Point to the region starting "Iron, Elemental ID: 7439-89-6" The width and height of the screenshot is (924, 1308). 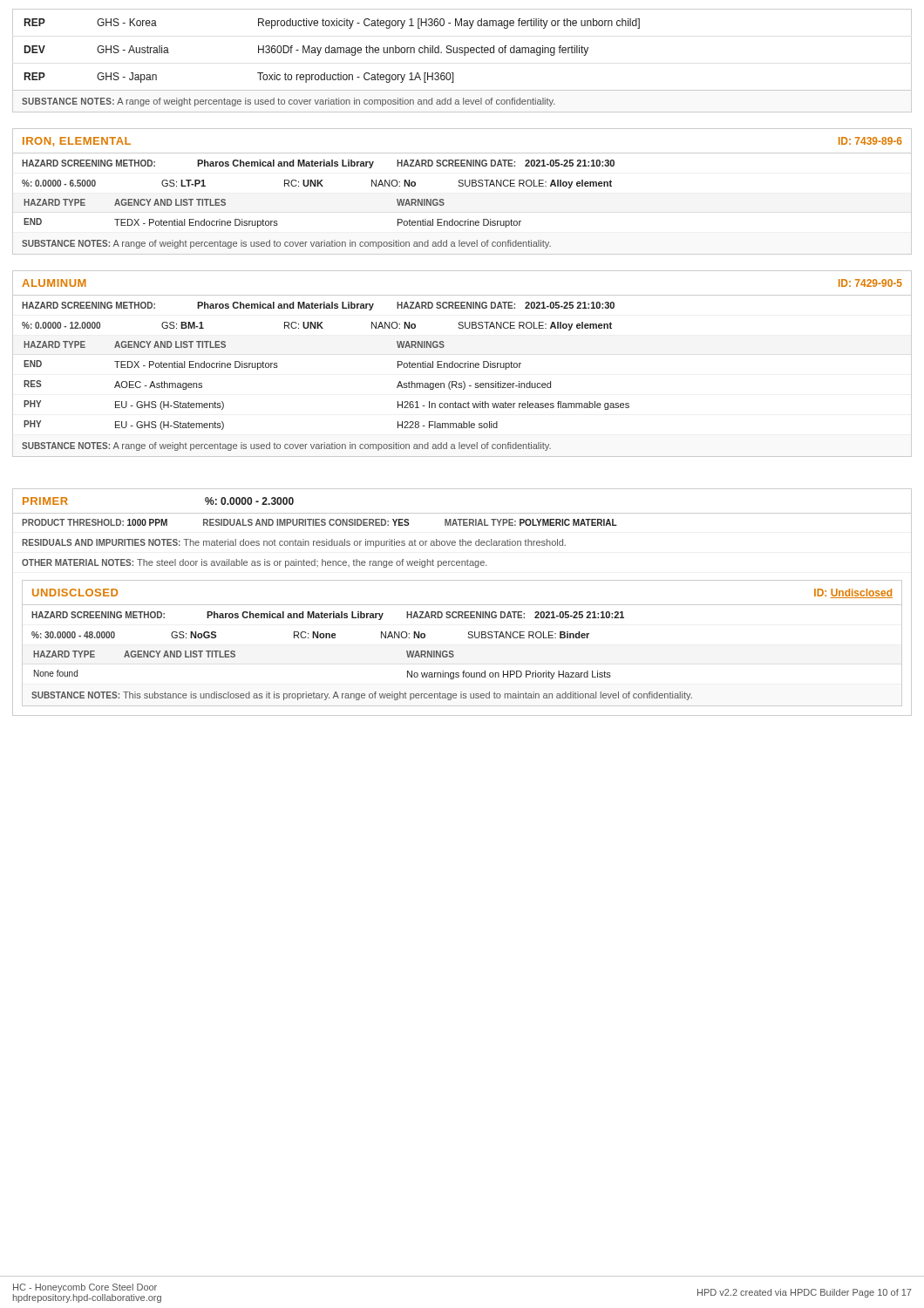[462, 191]
